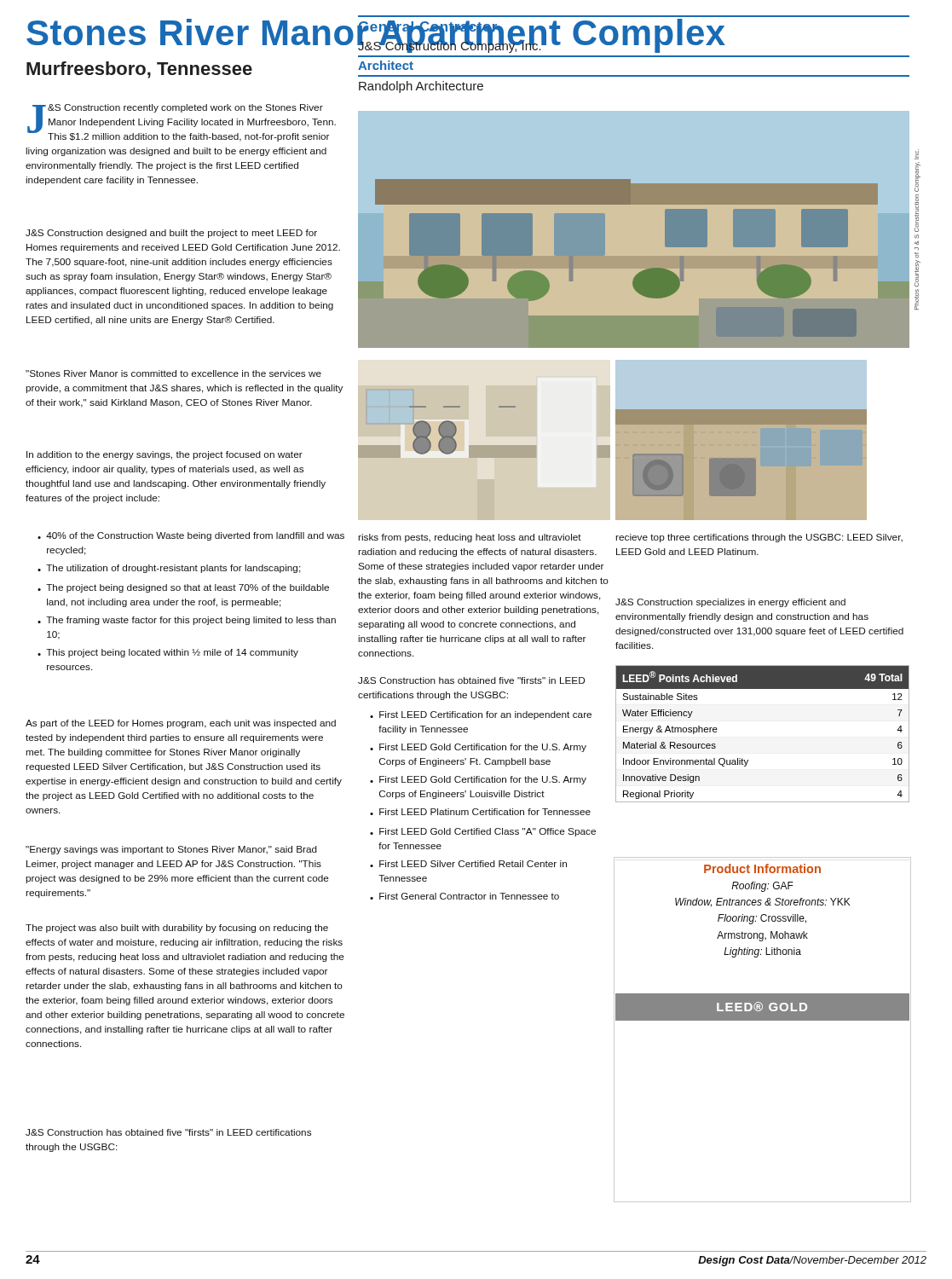The height and width of the screenshot is (1279, 952).
Task: Point to the text block starting "•The framing waste factor for this project"
Action: tap(191, 627)
